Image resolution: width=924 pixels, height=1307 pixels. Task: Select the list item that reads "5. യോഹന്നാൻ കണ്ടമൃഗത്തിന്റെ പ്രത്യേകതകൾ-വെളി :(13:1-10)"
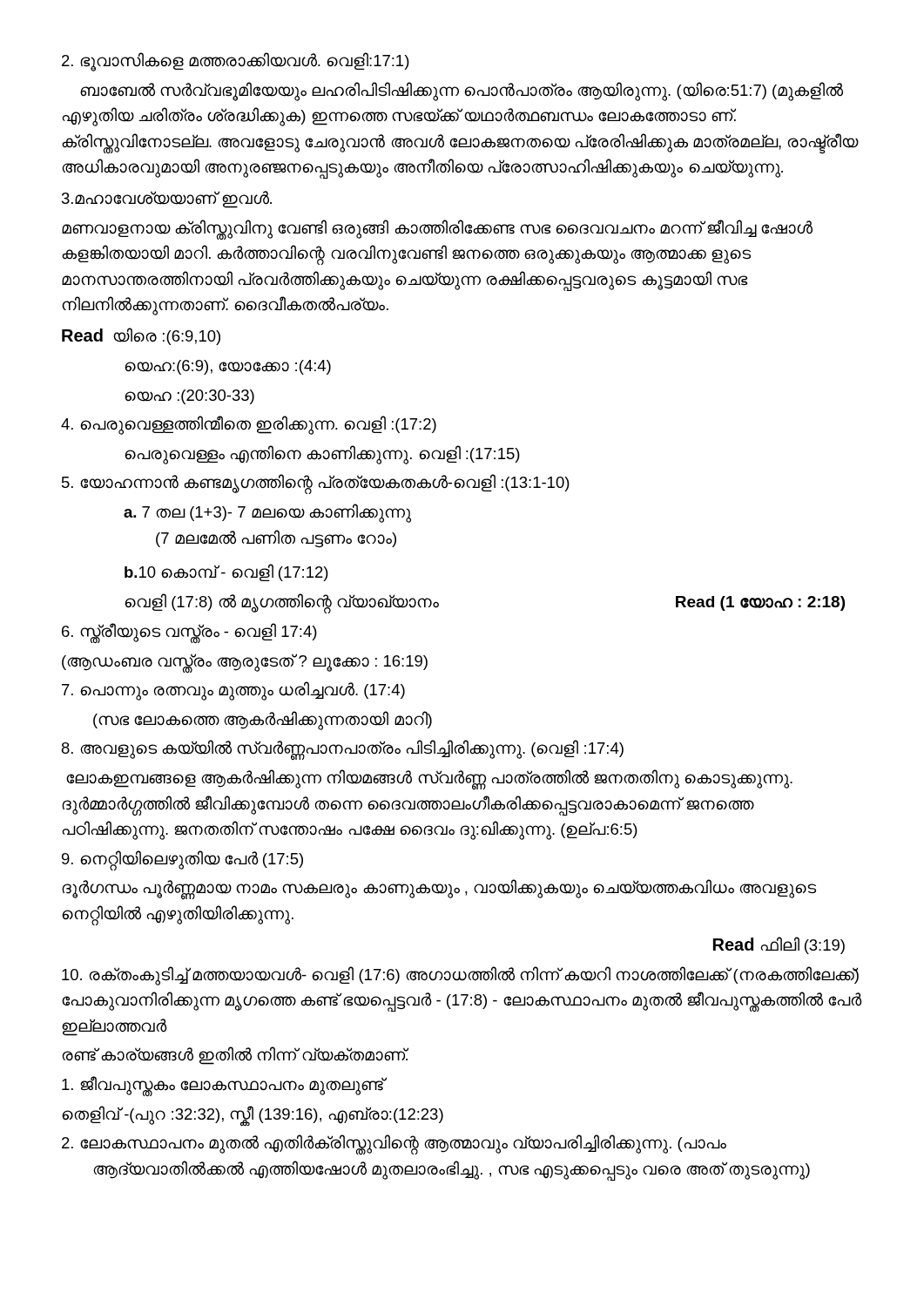(315, 483)
